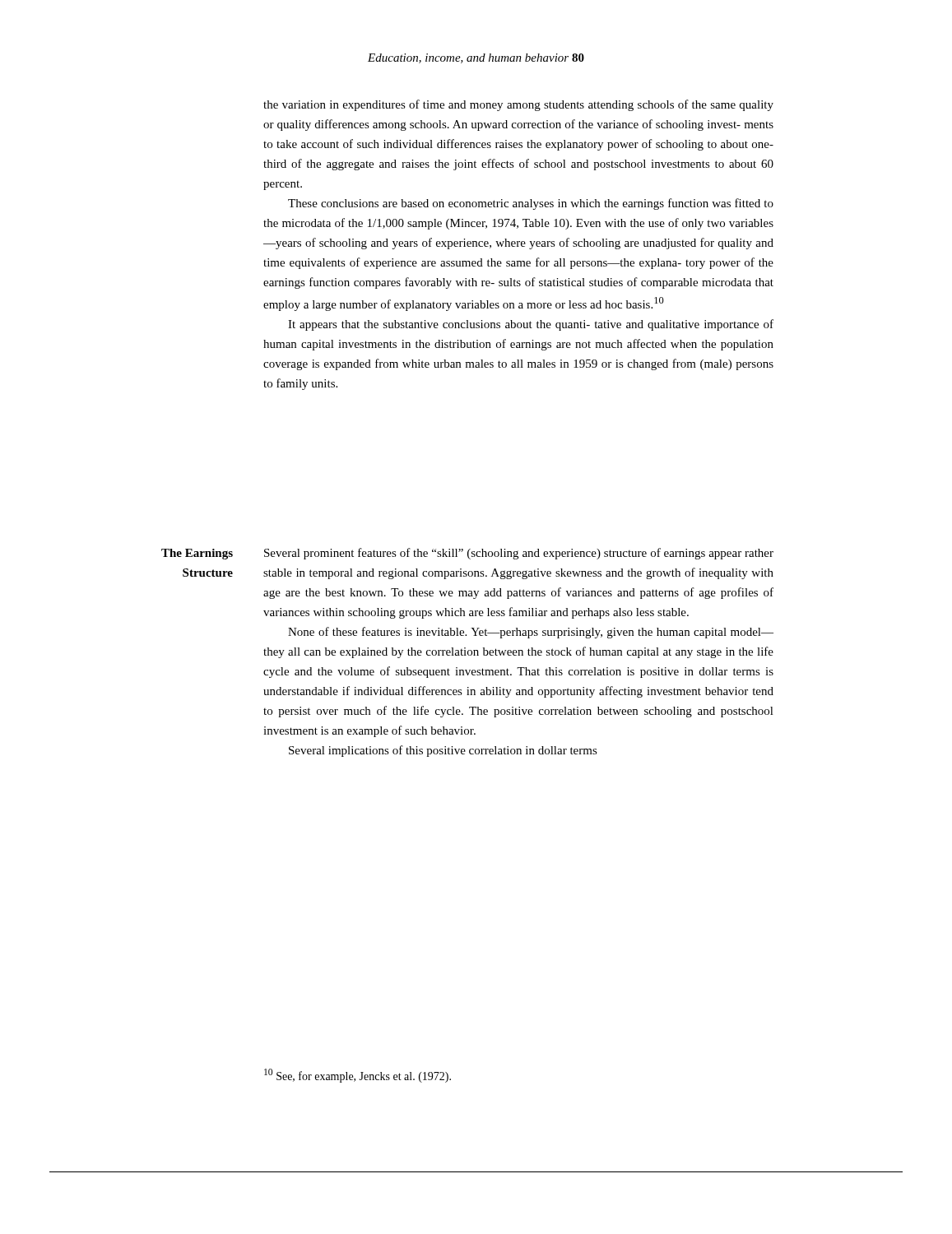The width and height of the screenshot is (952, 1234).
Task: Click on the text block with the text "the variation in"
Action: (518, 244)
